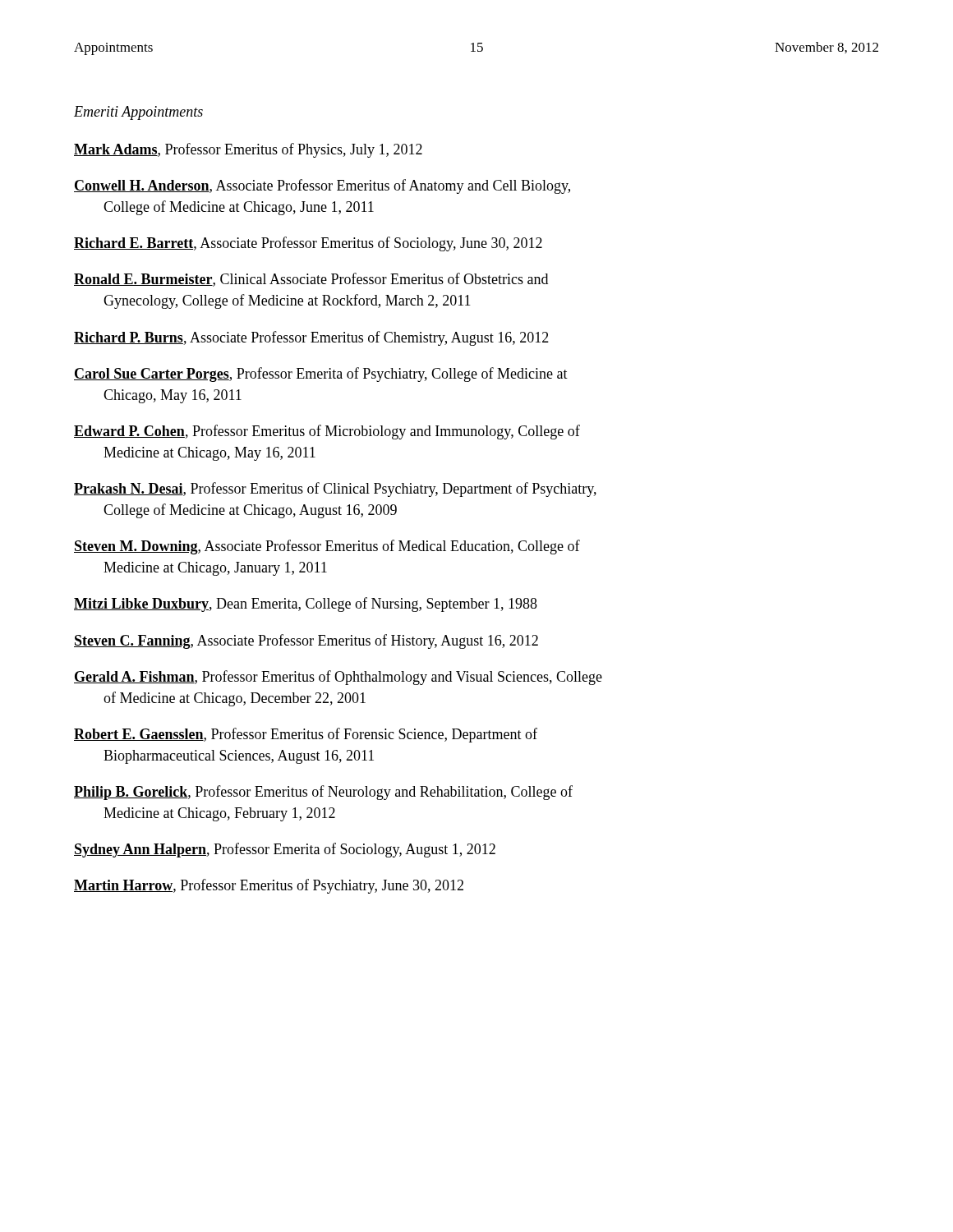This screenshot has width=953, height=1232.
Task: Point to the text starting "Mark Adams, Professor Emeritus of Physics, July 1,"
Action: (248, 150)
